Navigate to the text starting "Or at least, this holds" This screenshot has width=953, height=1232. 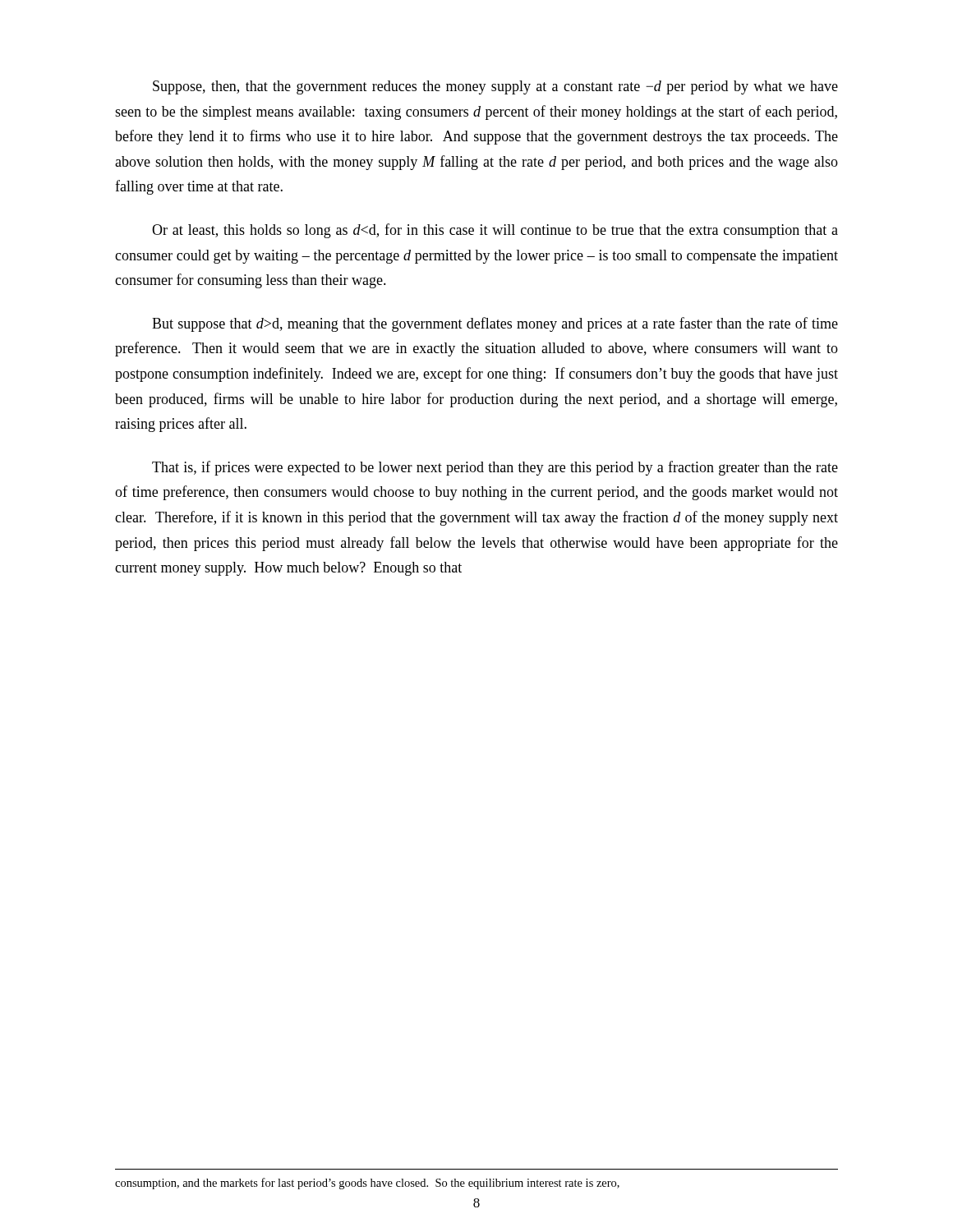tap(476, 255)
